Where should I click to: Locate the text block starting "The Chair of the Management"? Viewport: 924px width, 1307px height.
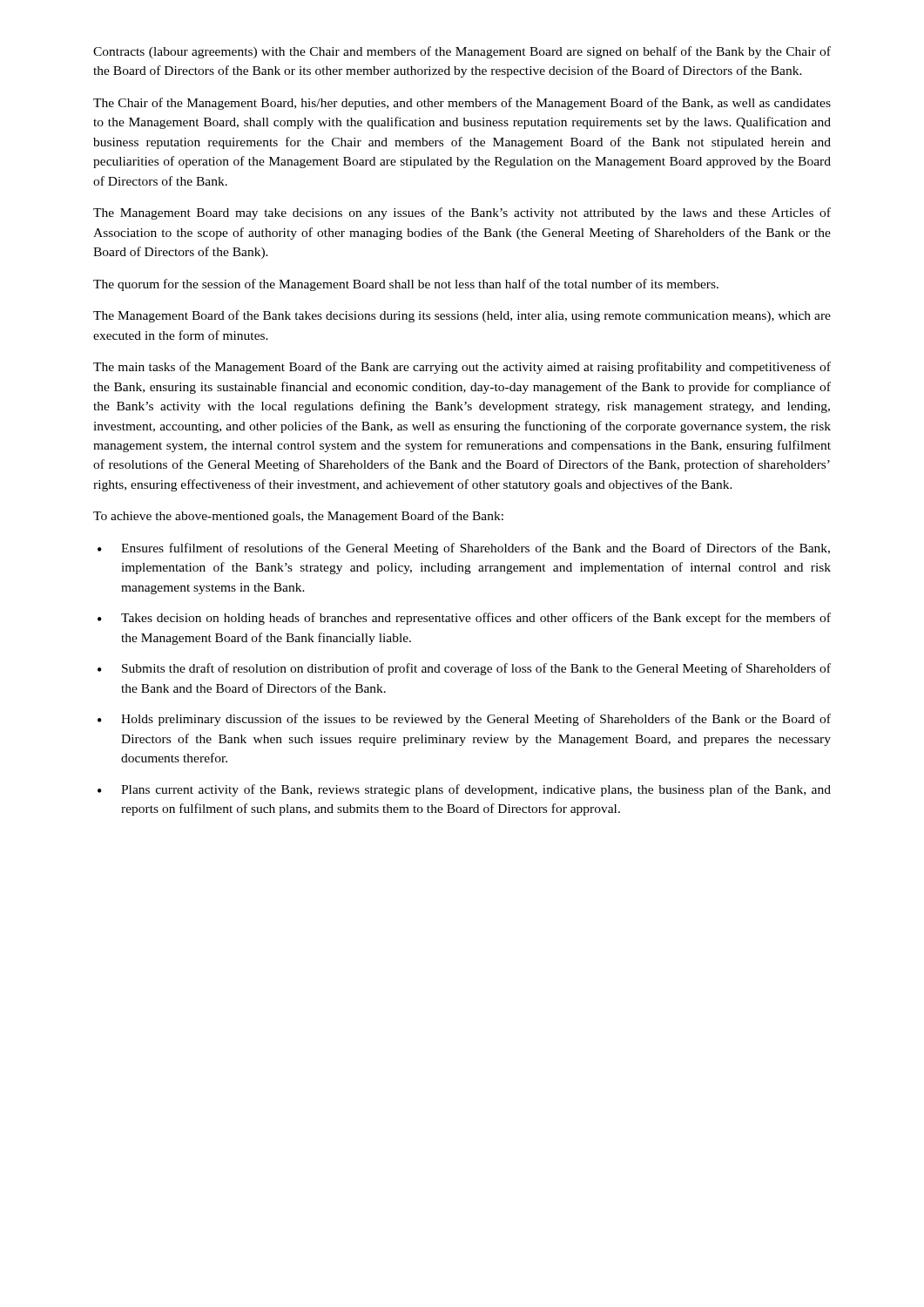462,141
